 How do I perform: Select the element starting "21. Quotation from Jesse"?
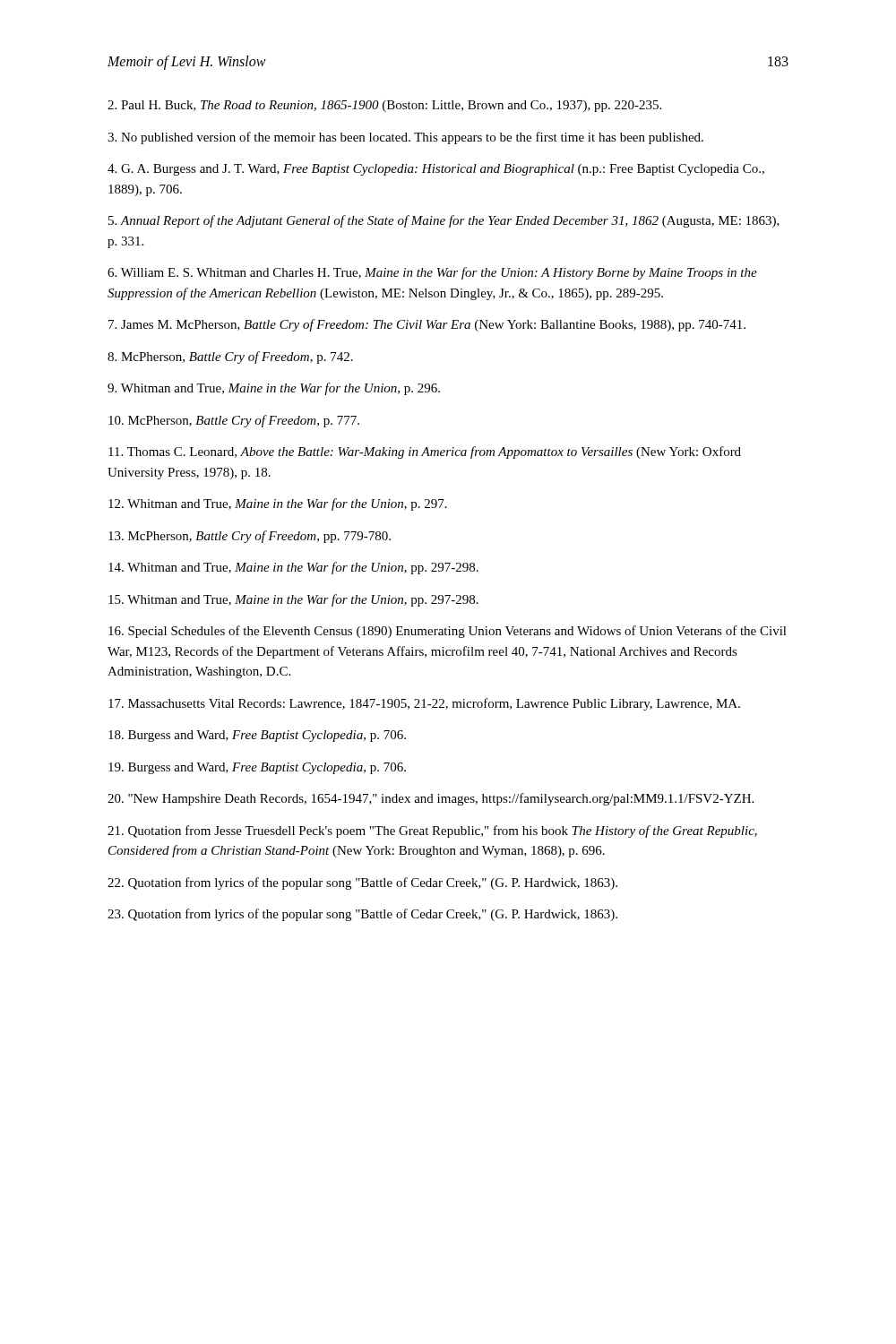[433, 840]
